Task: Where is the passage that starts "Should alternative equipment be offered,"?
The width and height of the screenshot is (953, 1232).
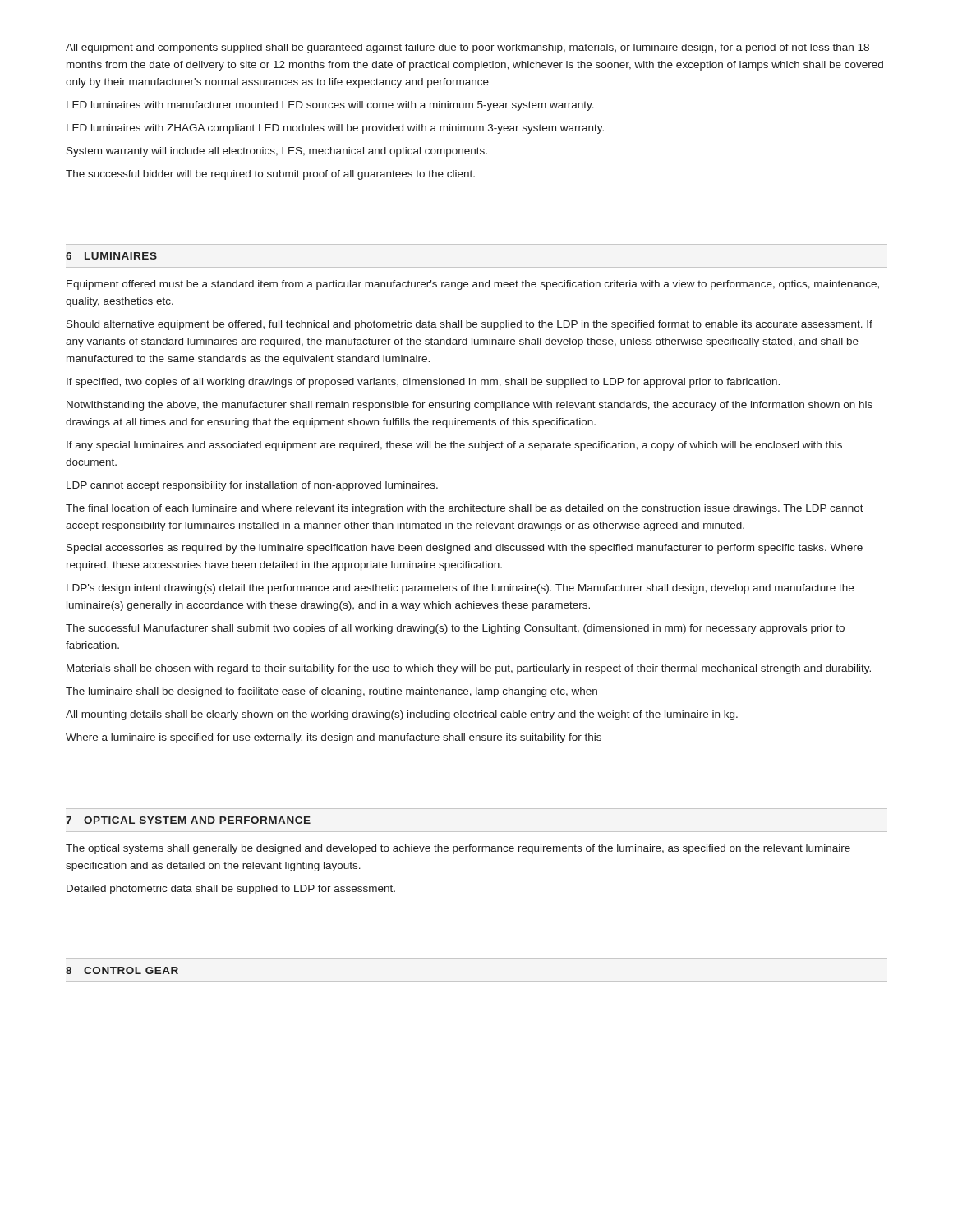Action: click(469, 341)
